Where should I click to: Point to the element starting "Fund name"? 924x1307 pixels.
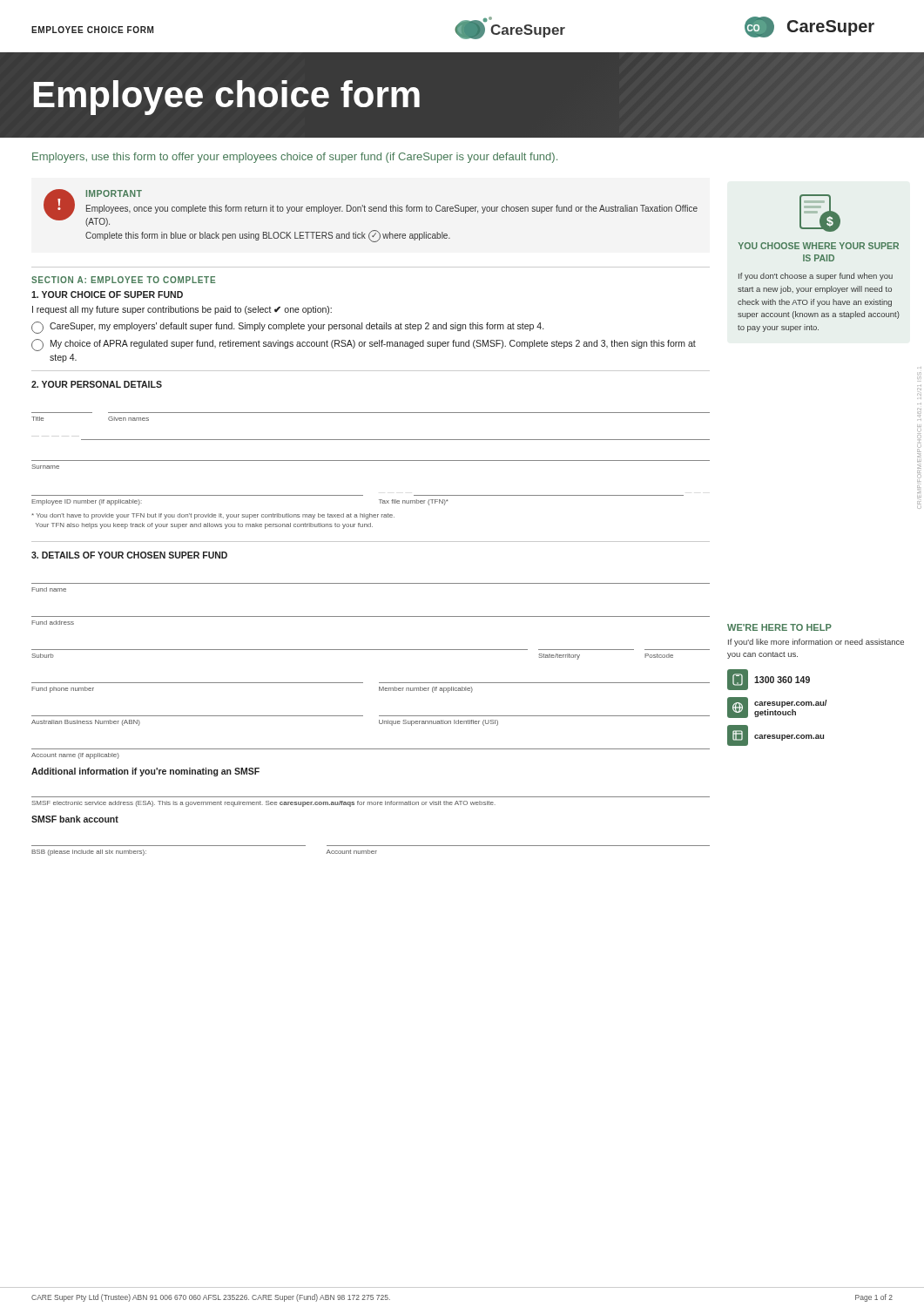49,589
